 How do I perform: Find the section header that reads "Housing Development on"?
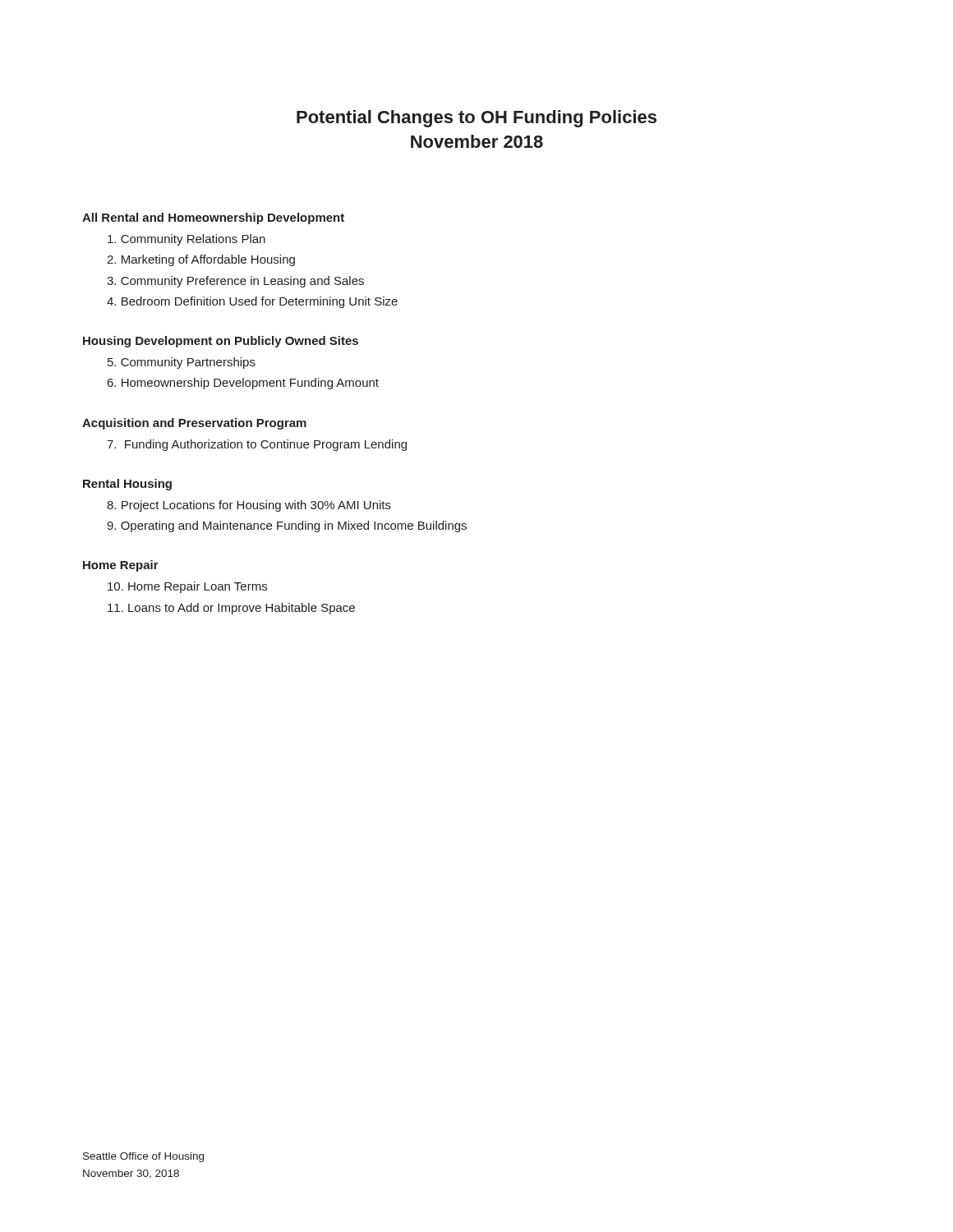pos(220,340)
